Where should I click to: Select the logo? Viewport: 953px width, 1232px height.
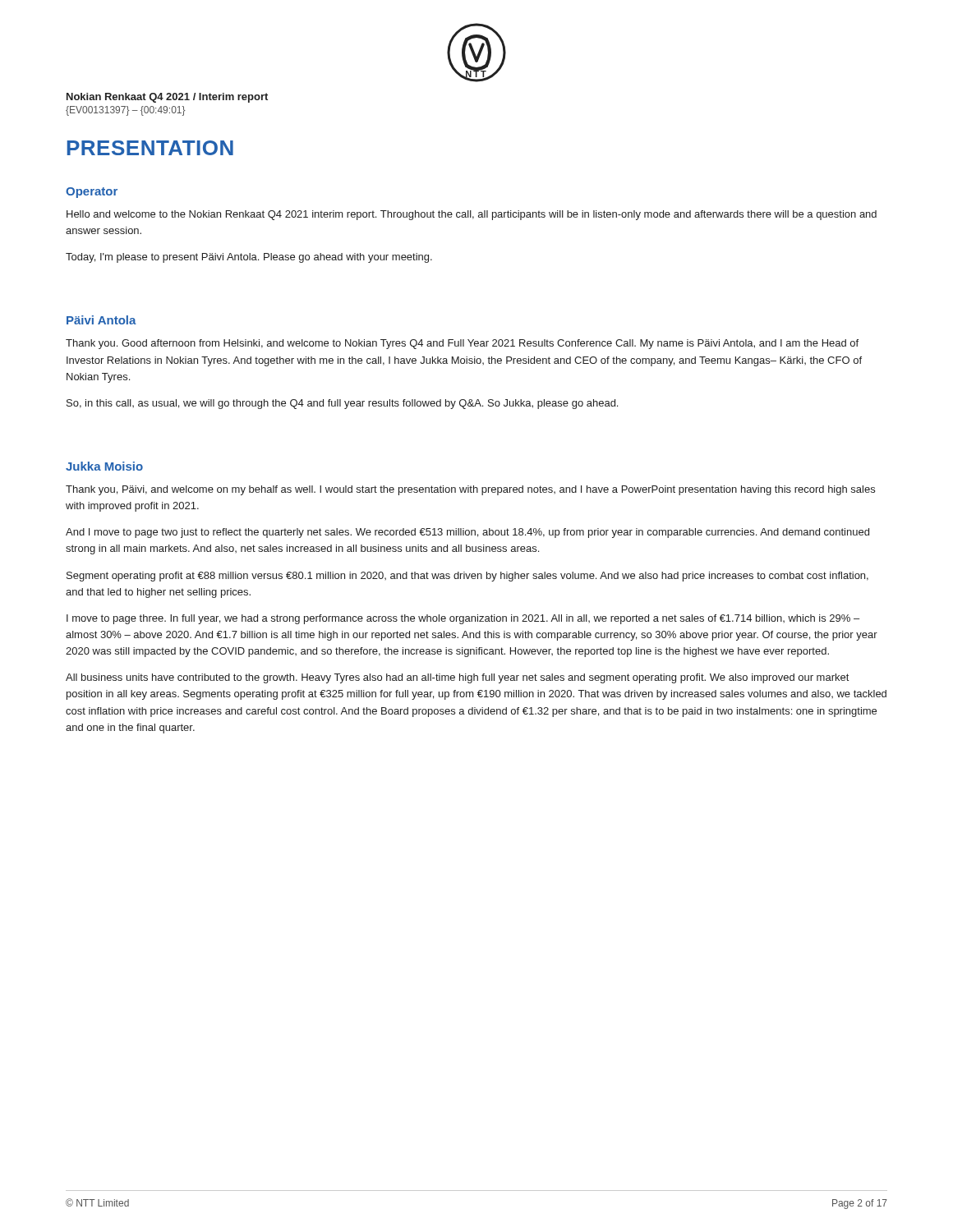476,53
